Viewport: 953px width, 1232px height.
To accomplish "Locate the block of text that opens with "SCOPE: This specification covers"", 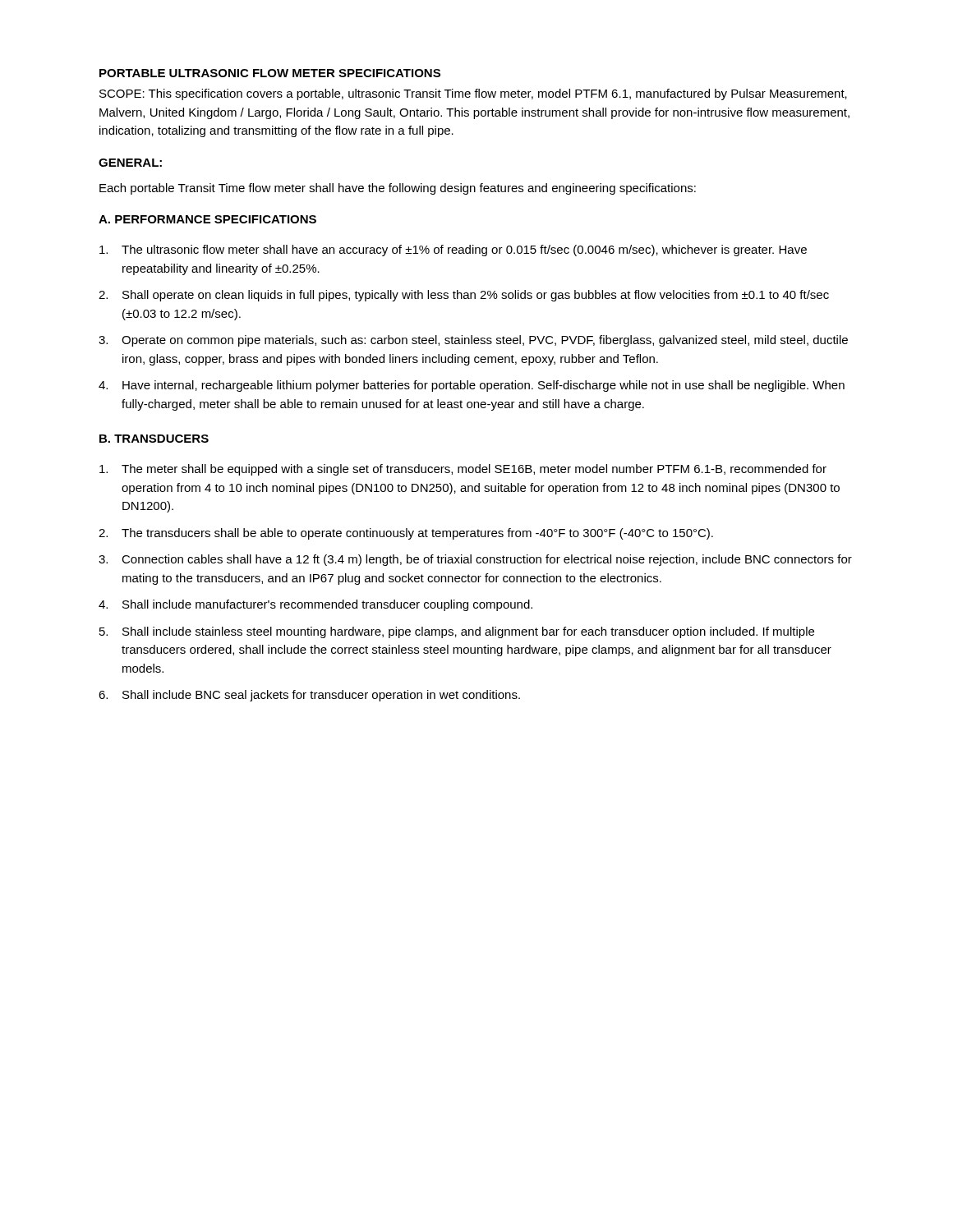I will tap(474, 112).
